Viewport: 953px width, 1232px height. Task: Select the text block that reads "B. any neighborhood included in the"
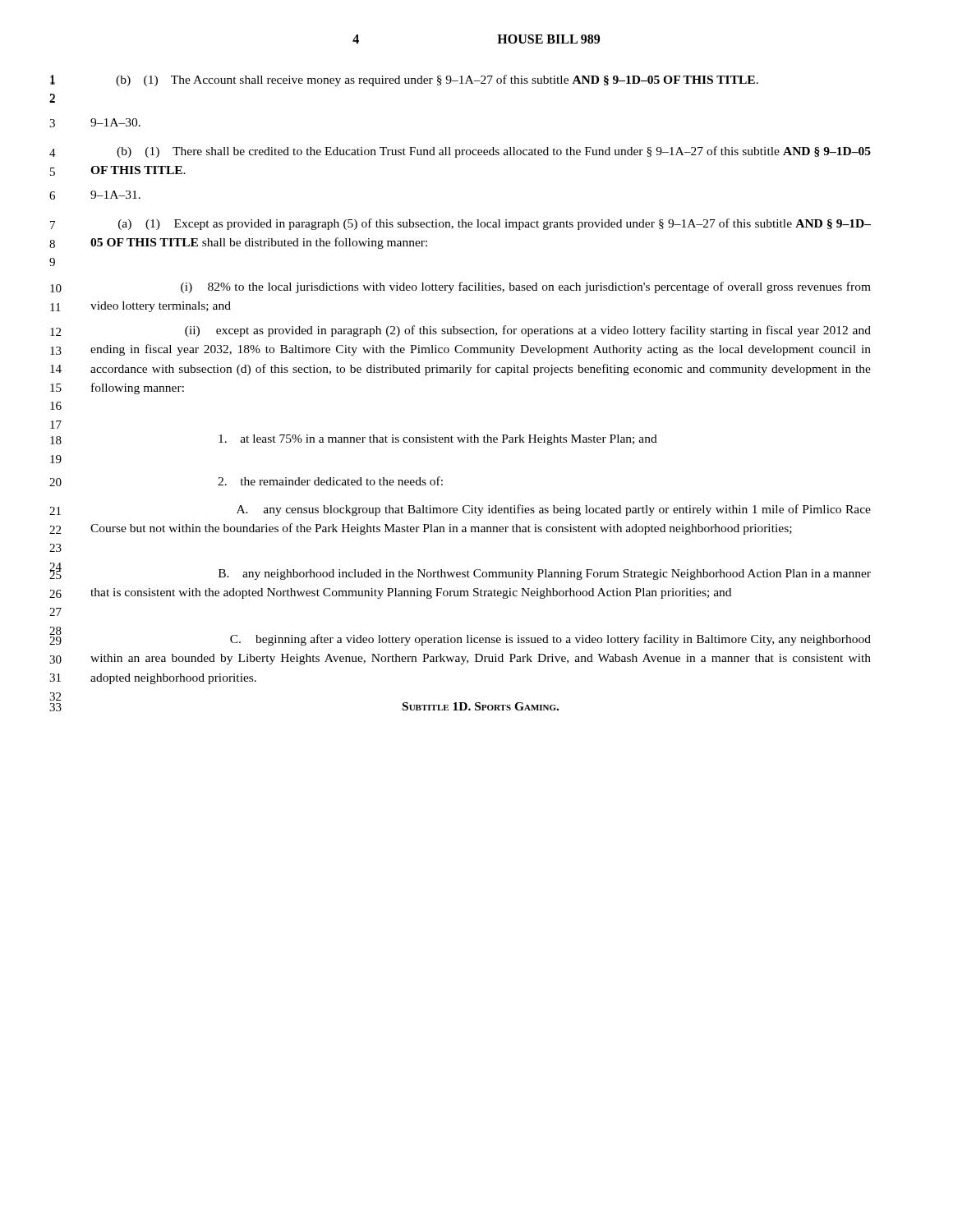pos(481,582)
